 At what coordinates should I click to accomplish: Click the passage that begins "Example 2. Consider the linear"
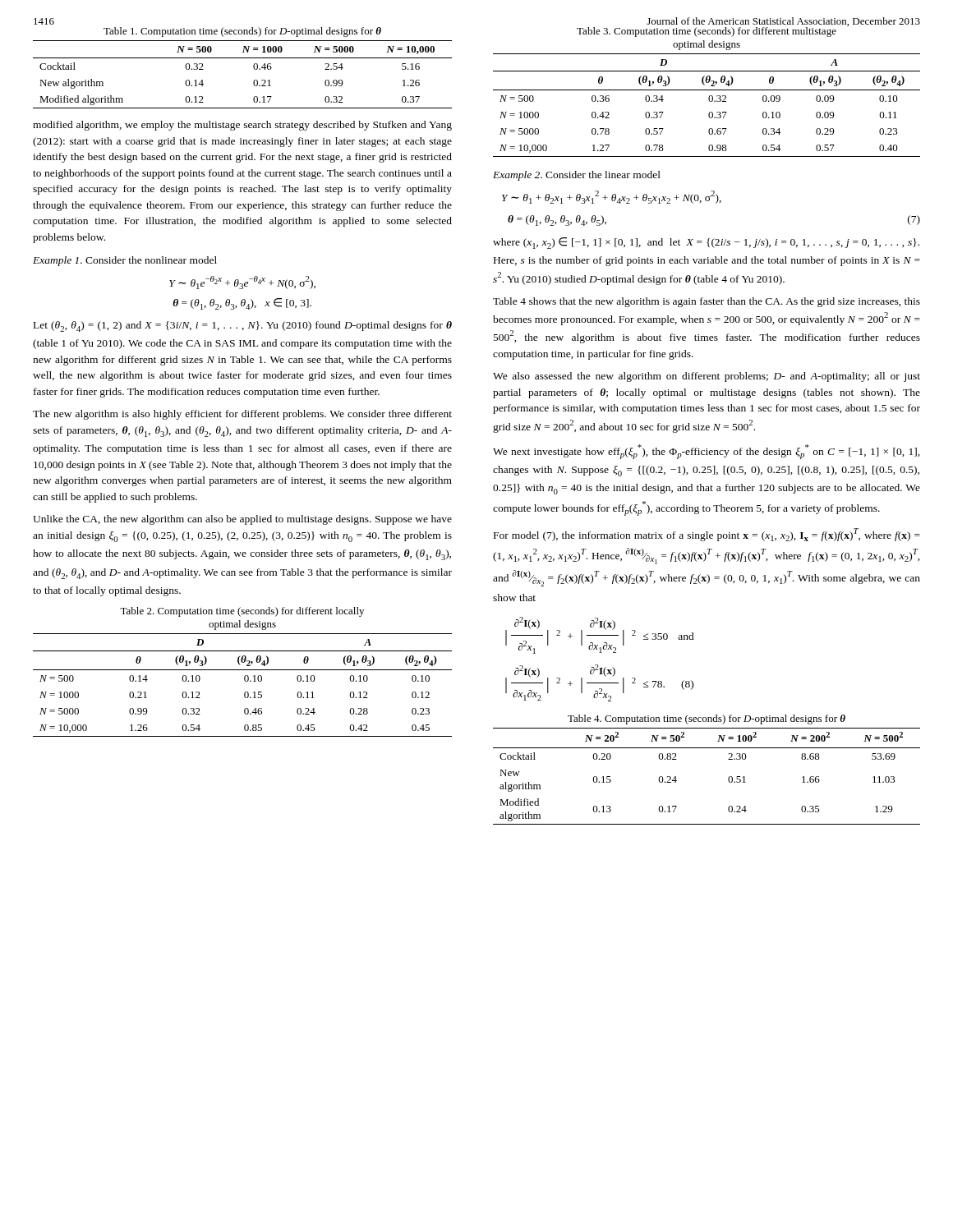pyautogui.click(x=577, y=174)
